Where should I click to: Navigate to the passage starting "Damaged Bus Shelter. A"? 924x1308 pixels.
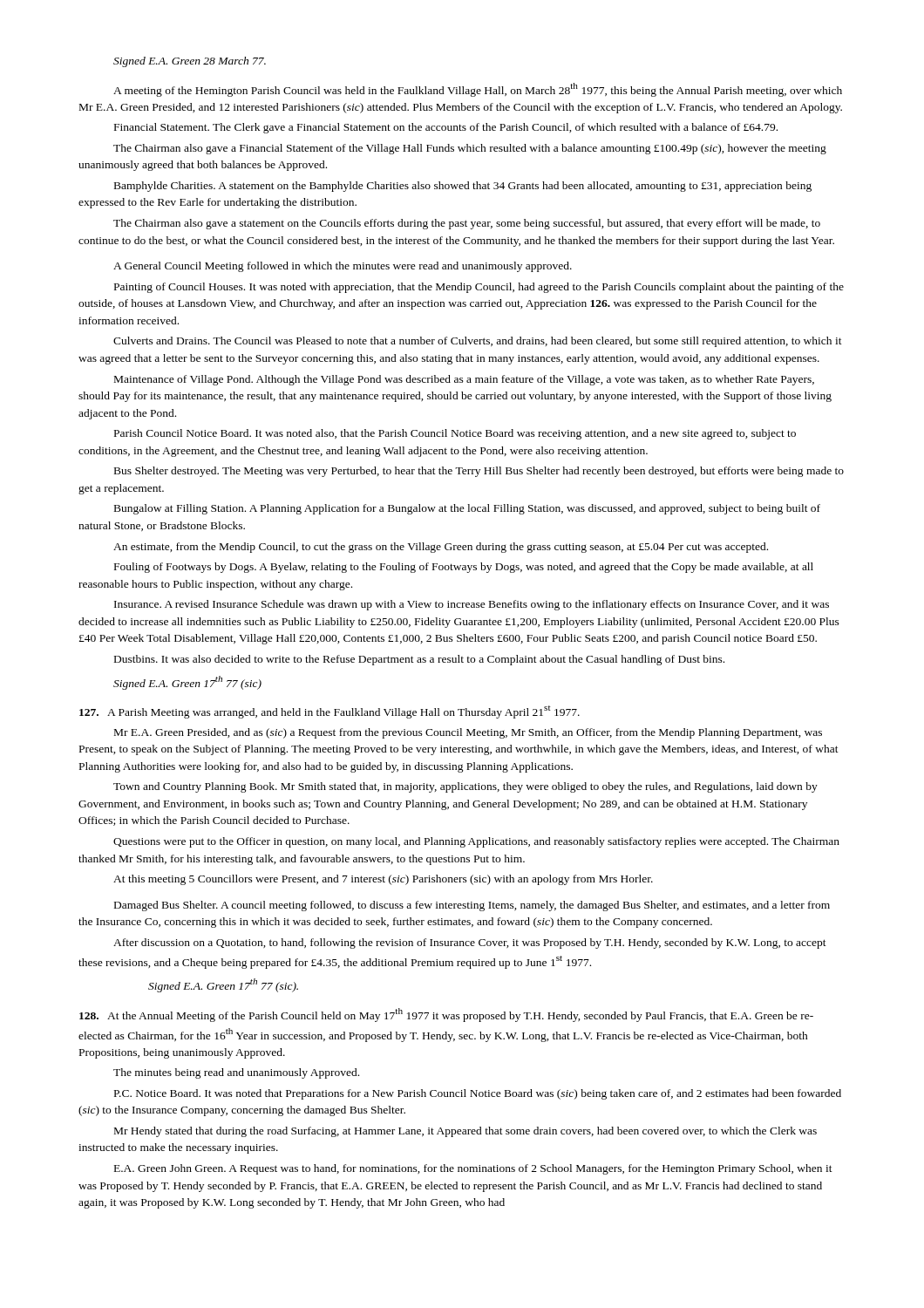point(462,913)
